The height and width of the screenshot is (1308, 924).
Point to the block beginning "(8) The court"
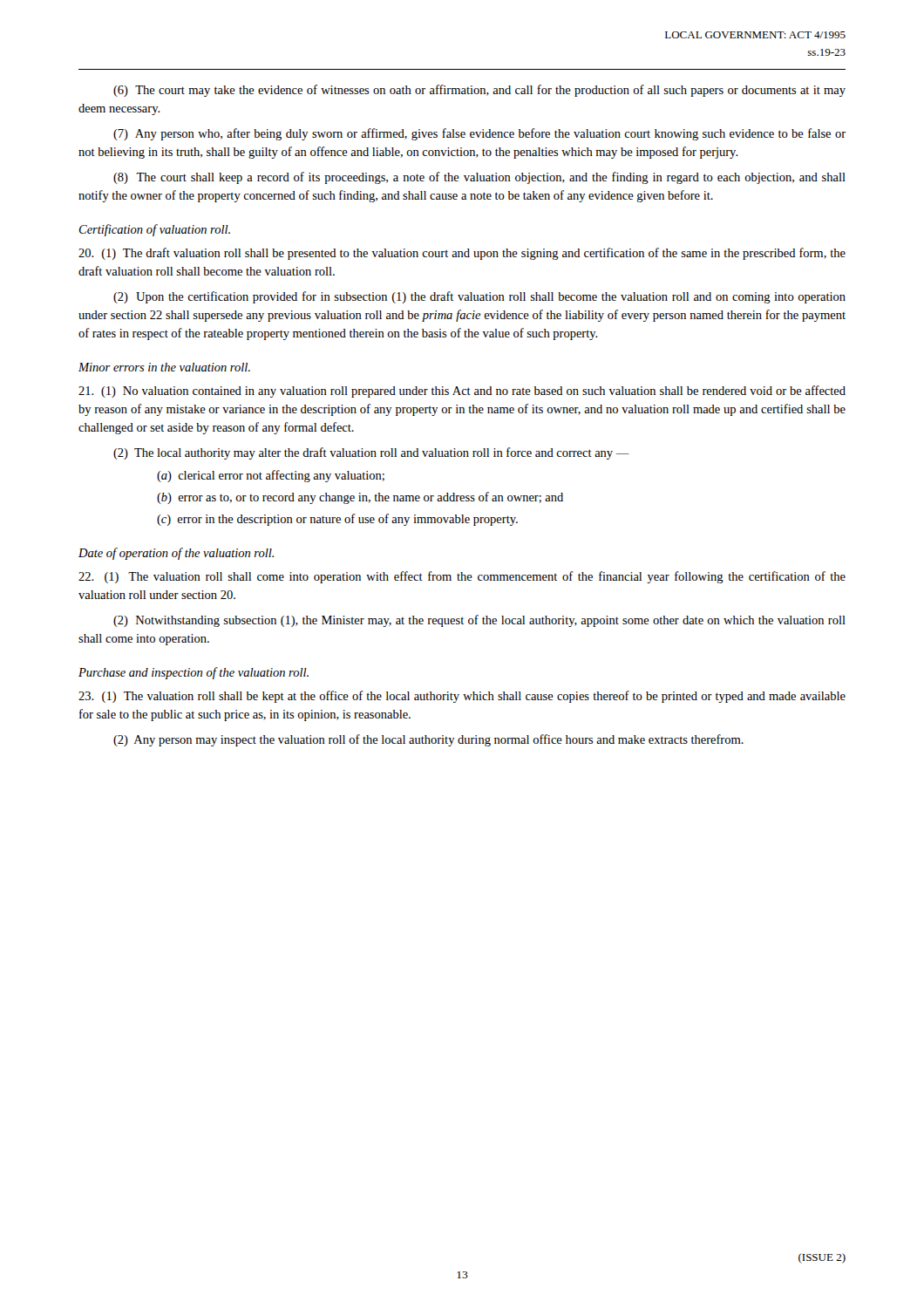(462, 187)
